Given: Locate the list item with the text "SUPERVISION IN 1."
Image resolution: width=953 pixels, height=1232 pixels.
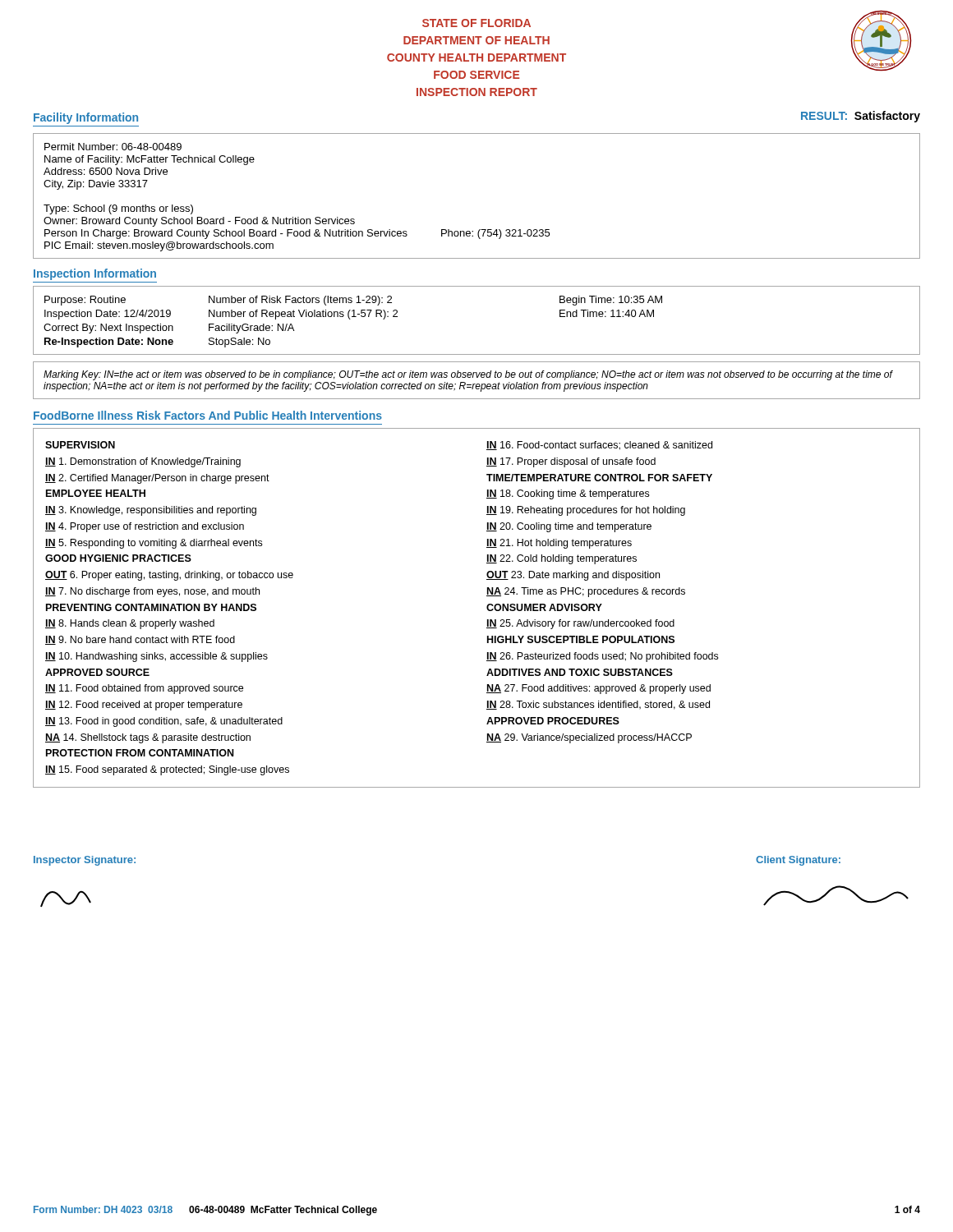Looking at the screenshot, I should 476,608.
